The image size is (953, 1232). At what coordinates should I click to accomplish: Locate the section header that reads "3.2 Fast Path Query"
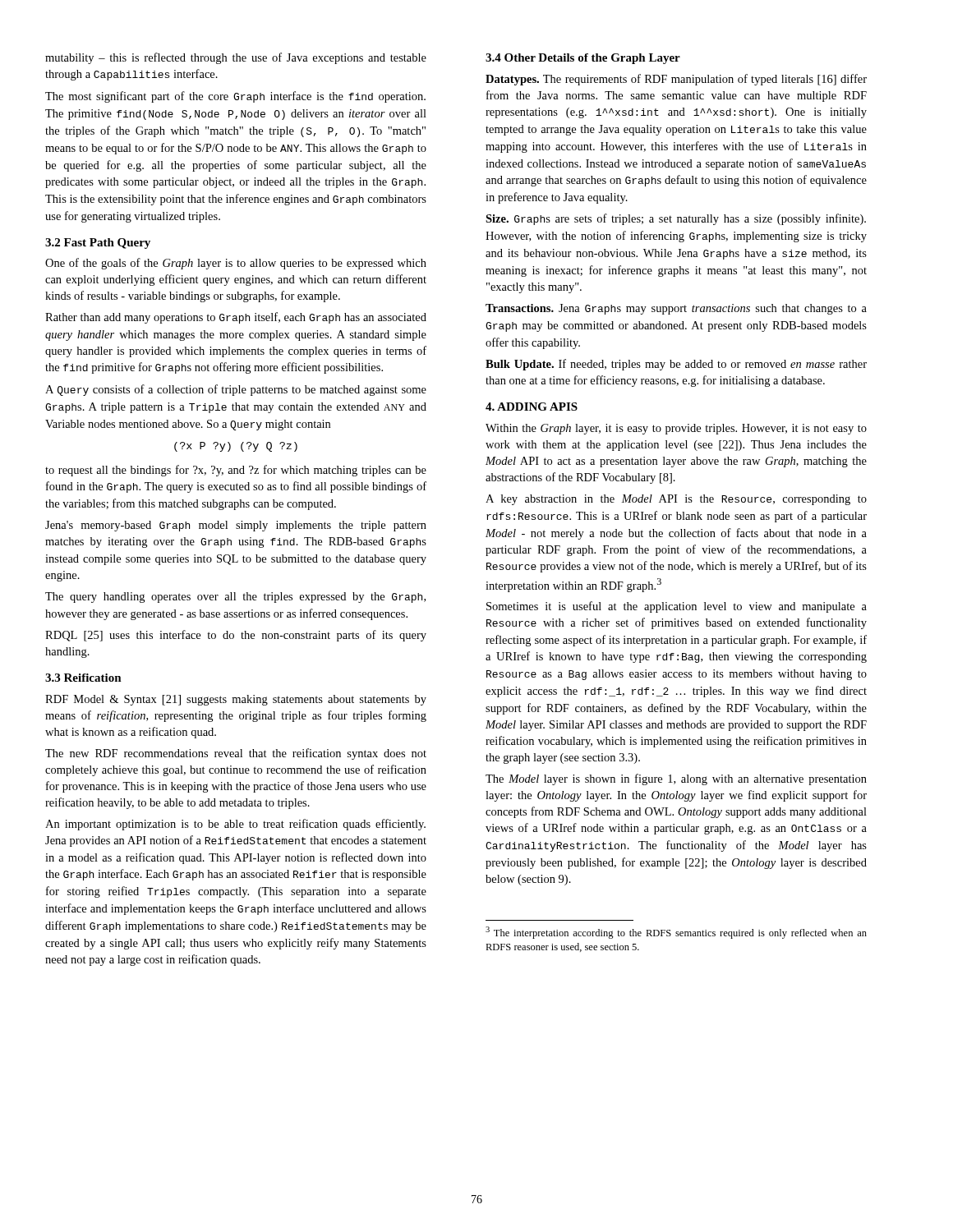point(98,242)
